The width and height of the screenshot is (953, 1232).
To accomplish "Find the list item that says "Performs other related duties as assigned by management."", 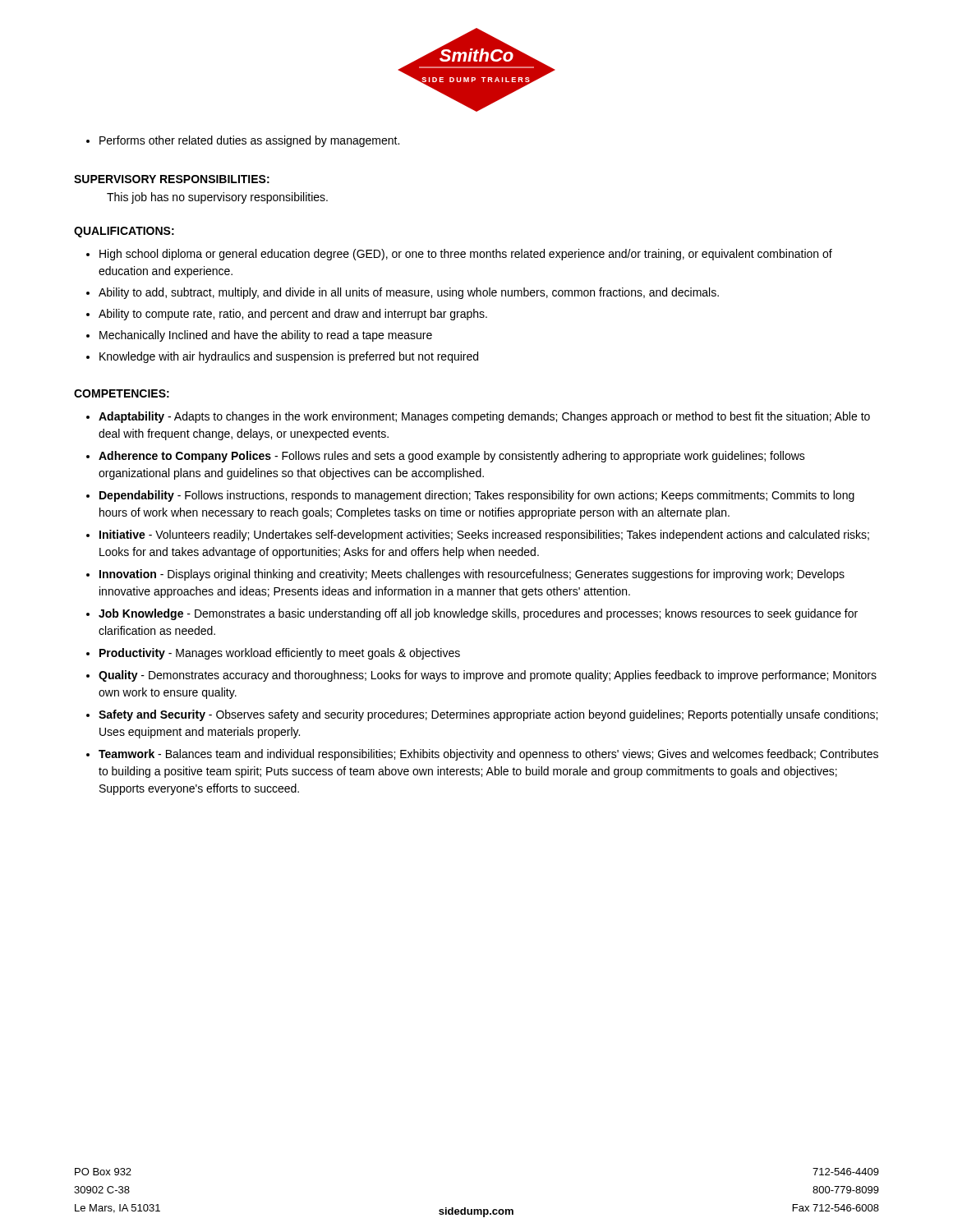I will pos(249,140).
